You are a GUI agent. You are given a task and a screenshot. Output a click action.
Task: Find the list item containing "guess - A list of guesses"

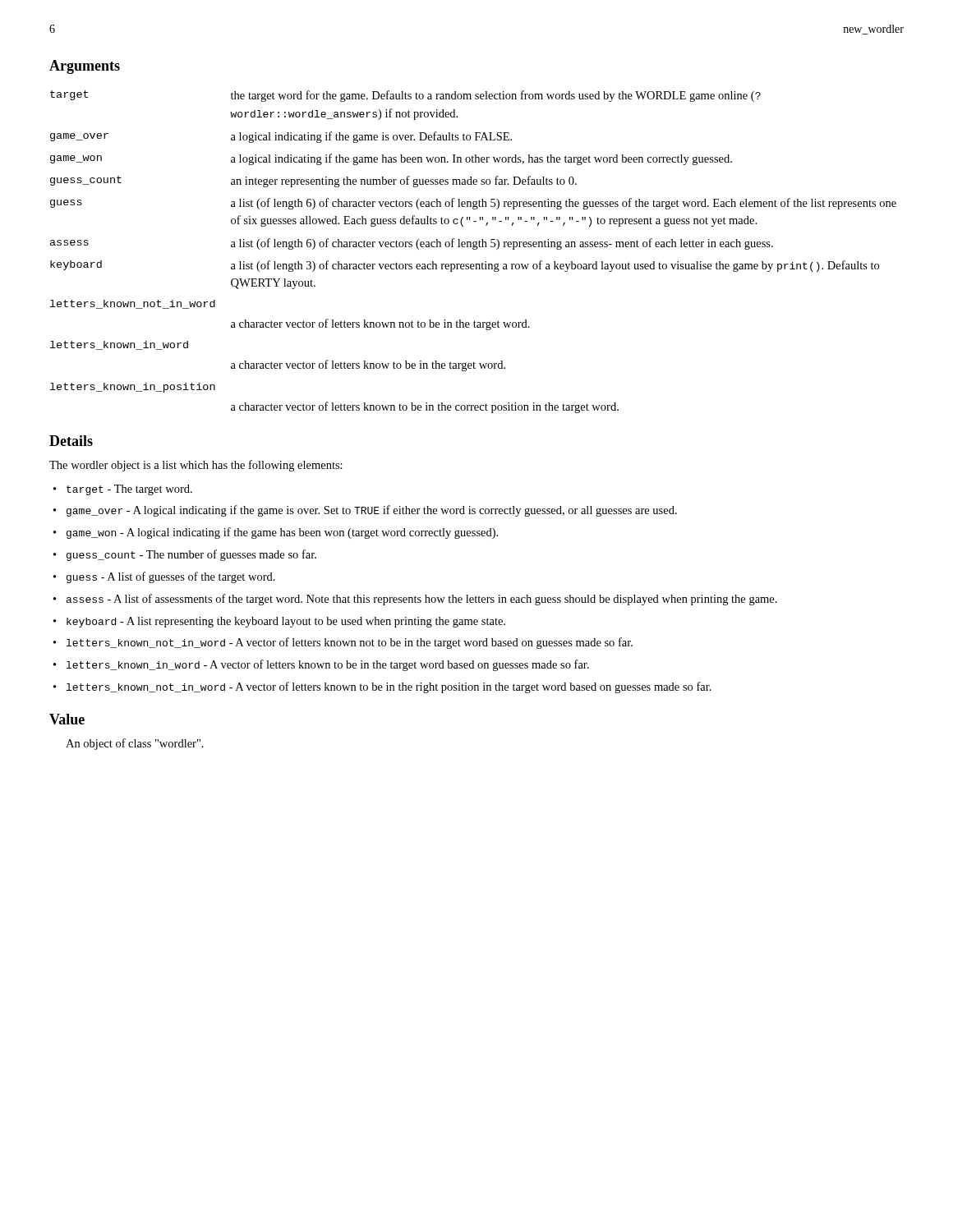click(x=171, y=577)
